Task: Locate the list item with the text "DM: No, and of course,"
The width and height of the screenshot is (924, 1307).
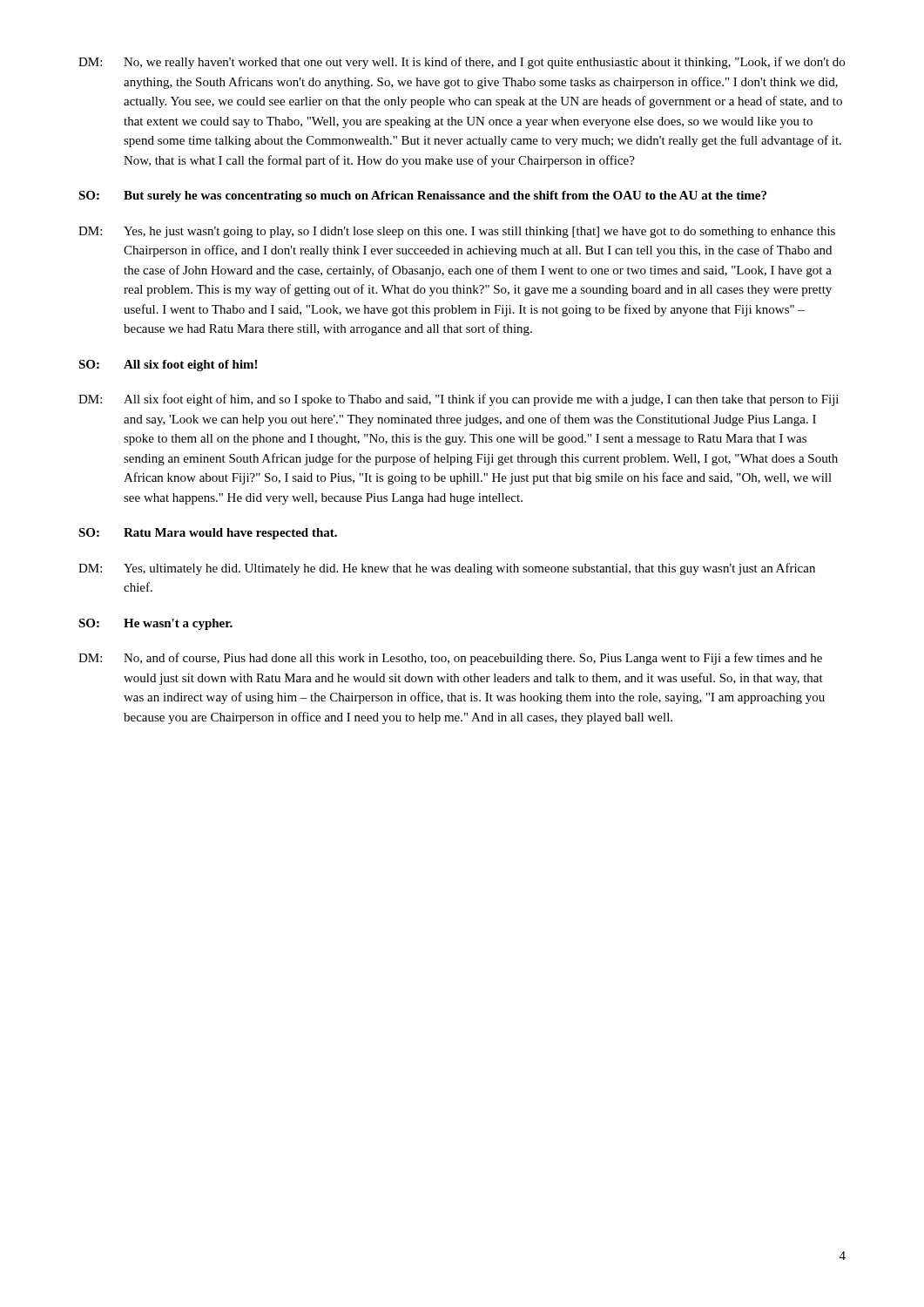Action: point(462,687)
